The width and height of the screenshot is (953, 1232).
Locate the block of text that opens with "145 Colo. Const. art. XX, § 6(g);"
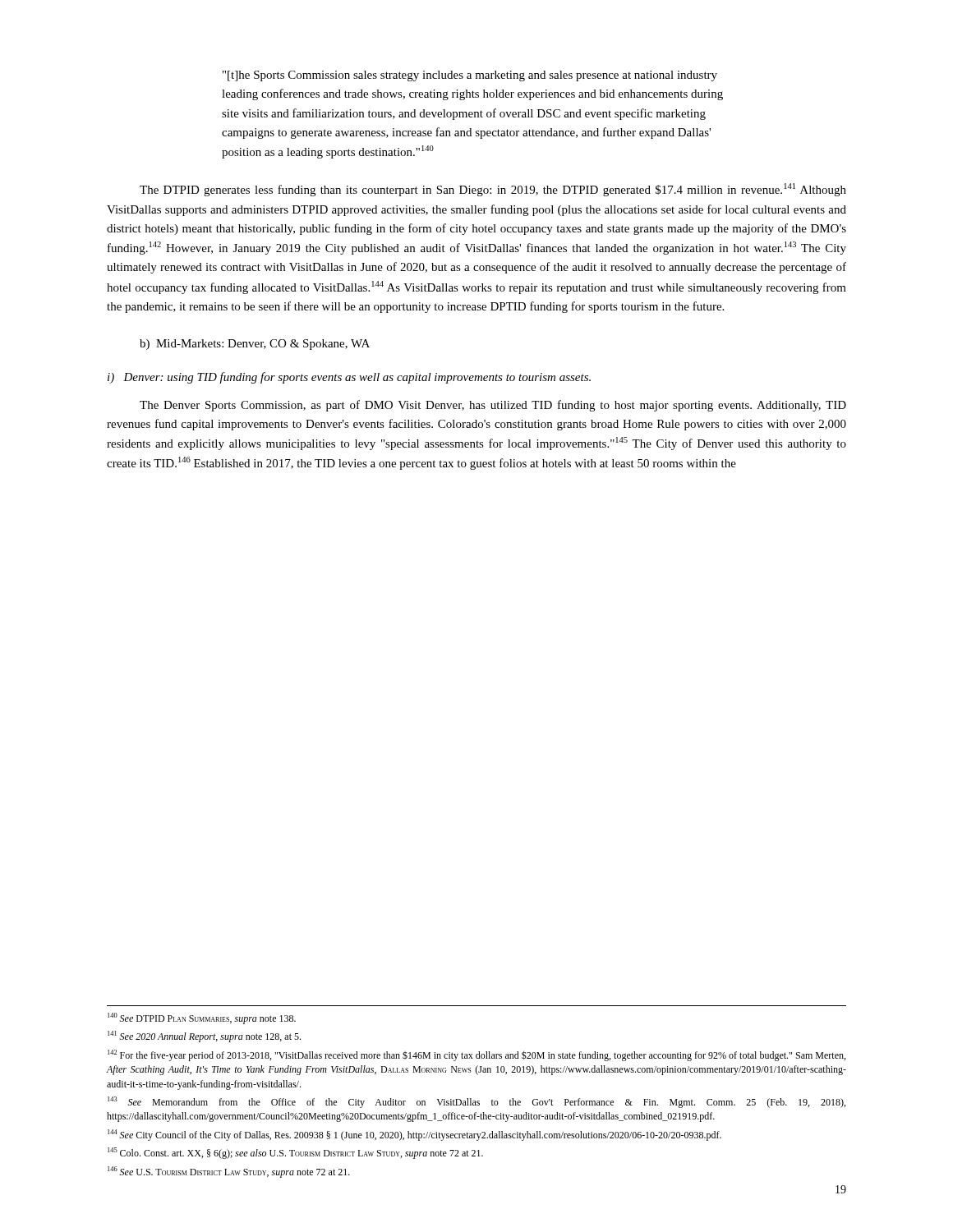coord(295,1153)
